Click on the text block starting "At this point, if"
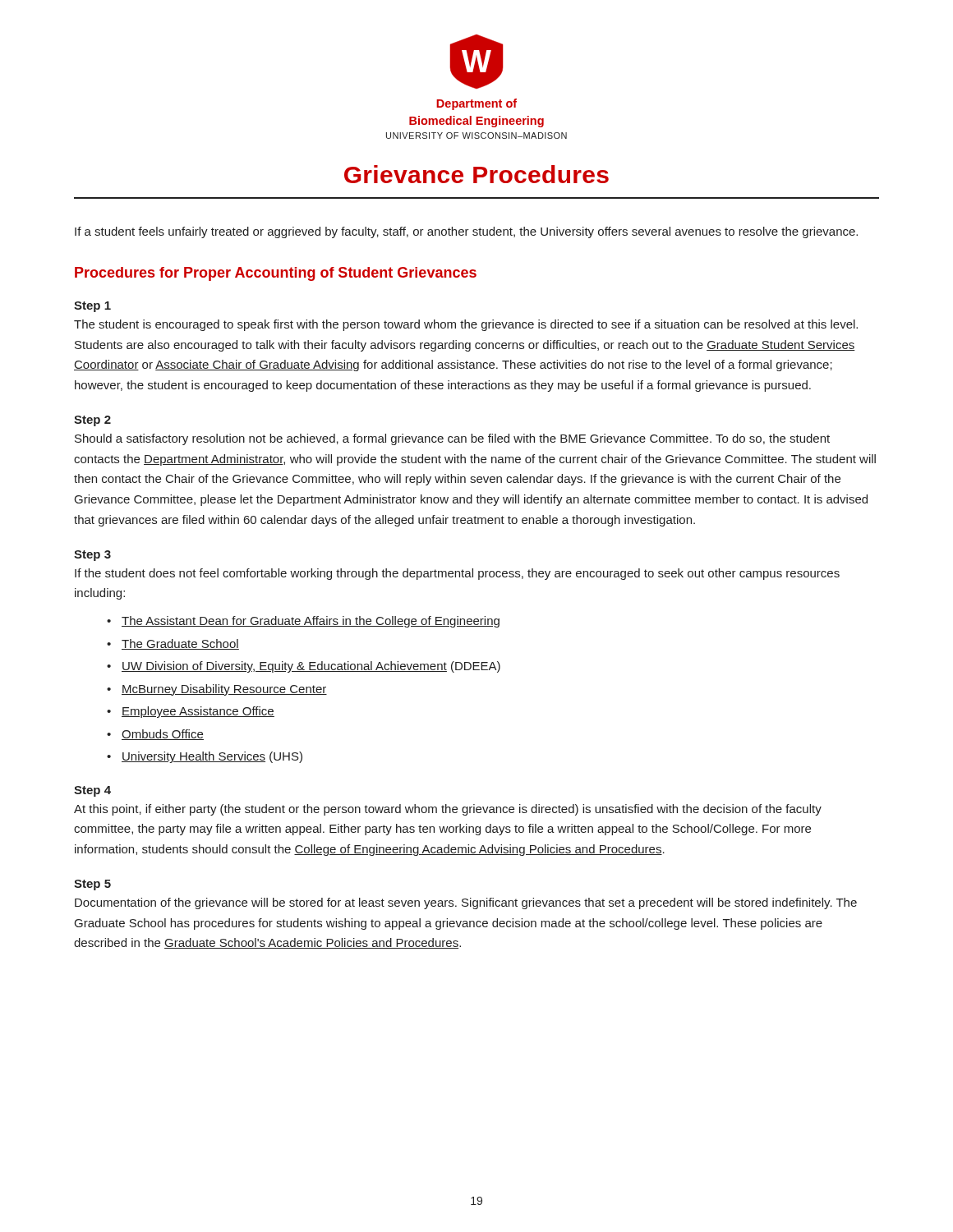This screenshot has width=953, height=1232. pyautogui.click(x=448, y=829)
